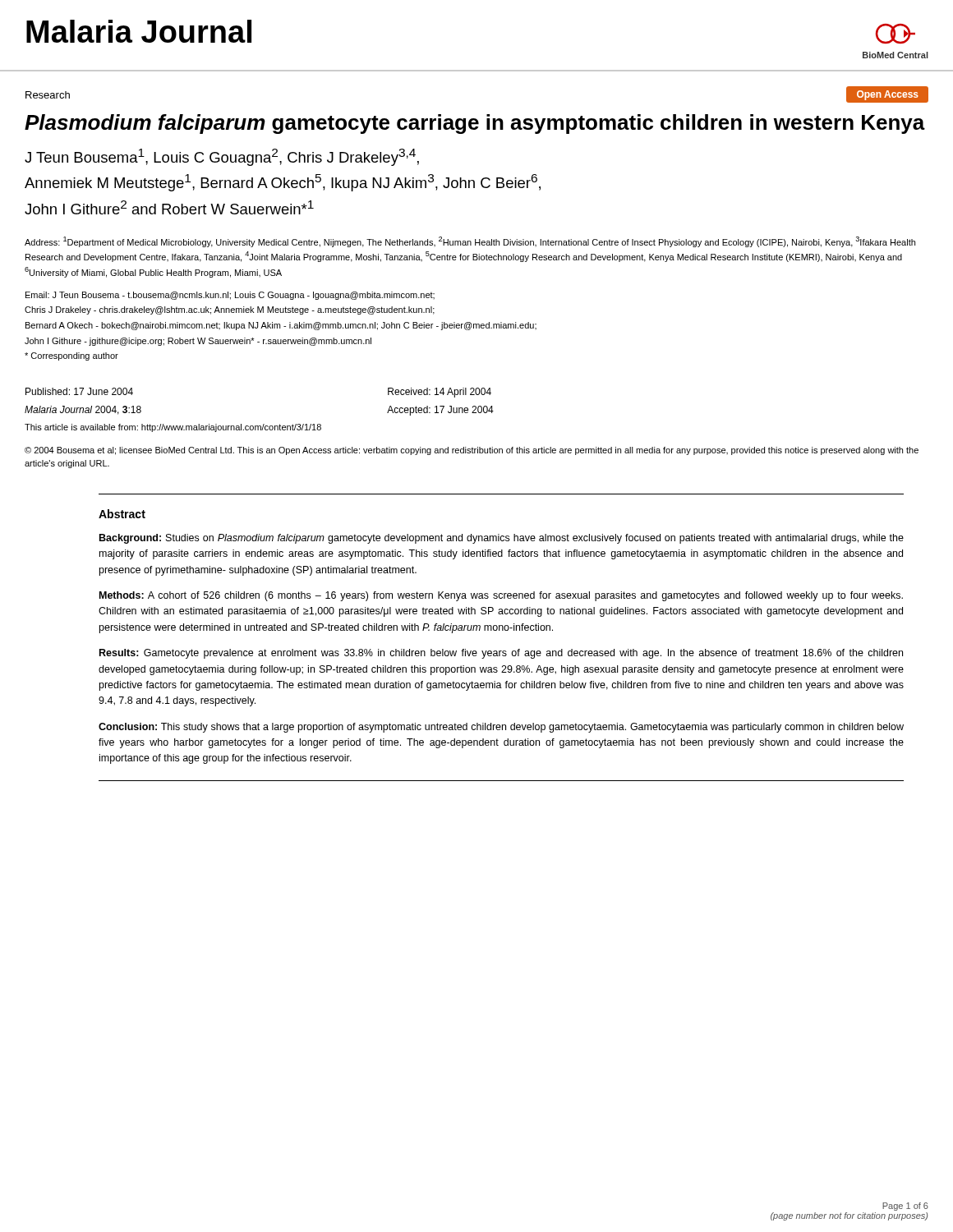Find the text block with the text "Methods: A cohort of 526 children (6"
The height and width of the screenshot is (1232, 953).
[501, 611]
